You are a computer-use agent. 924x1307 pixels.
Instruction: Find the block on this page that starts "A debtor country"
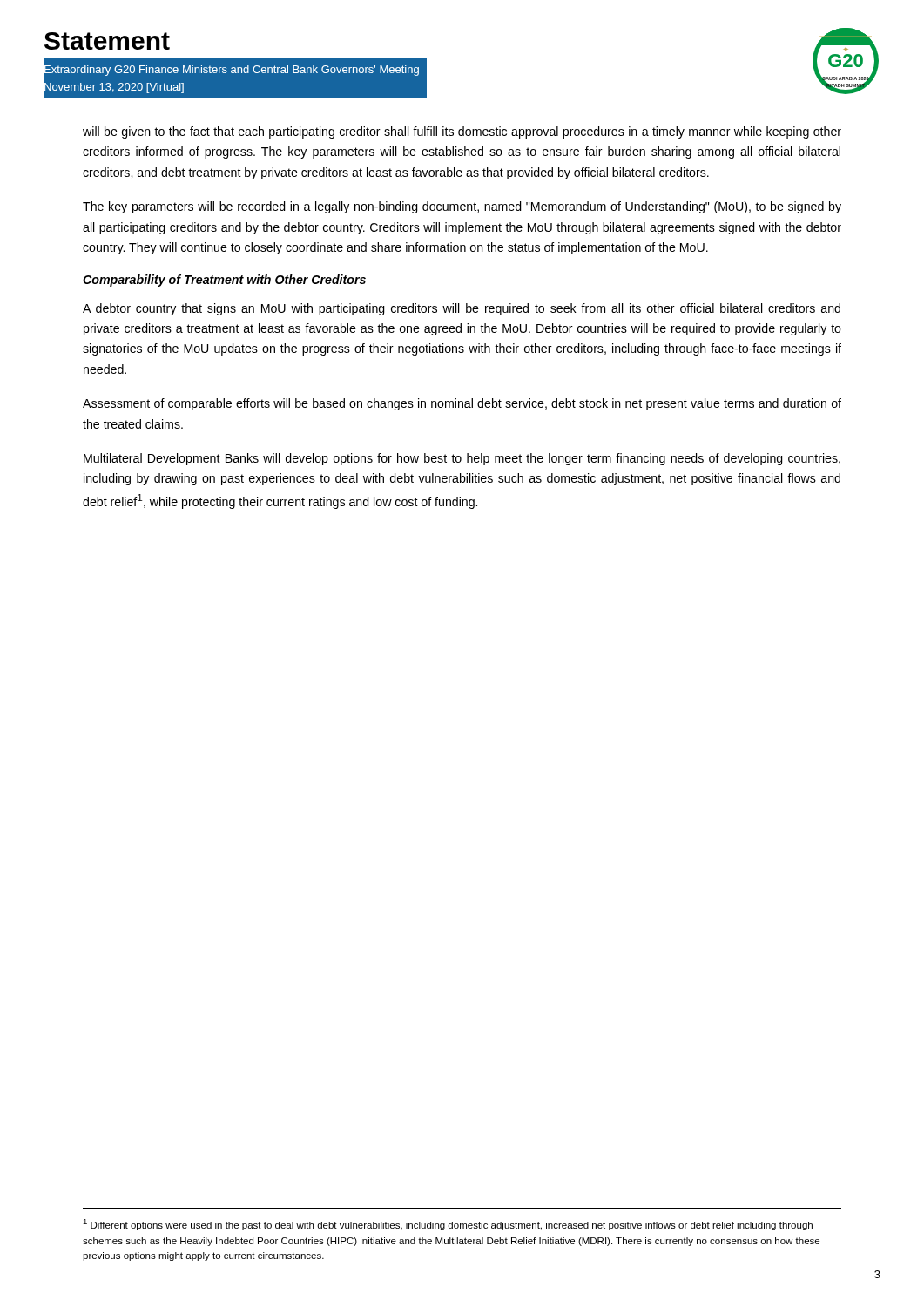point(462,339)
